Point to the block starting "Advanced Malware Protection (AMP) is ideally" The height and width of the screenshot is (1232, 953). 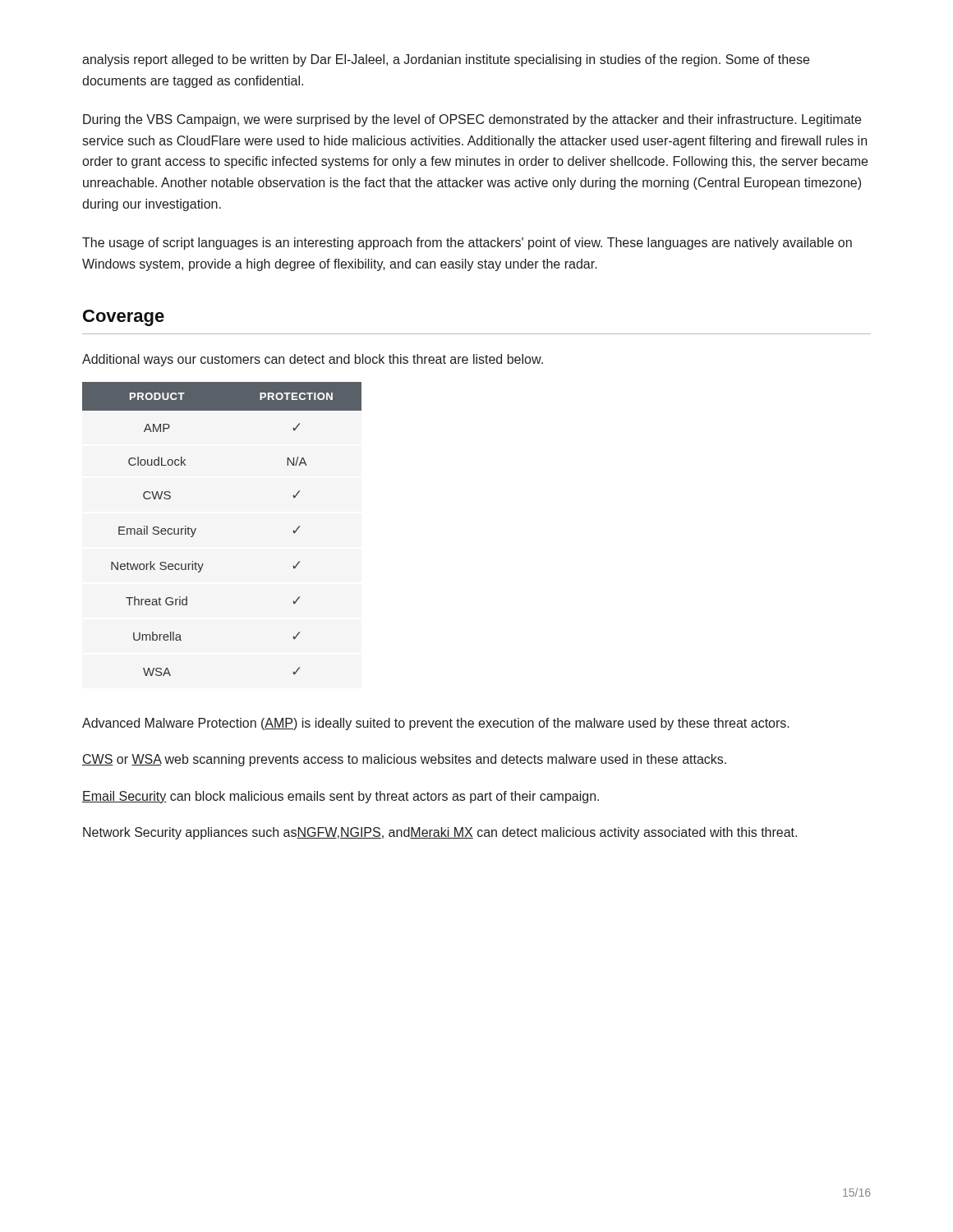click(x=436, y=723)
